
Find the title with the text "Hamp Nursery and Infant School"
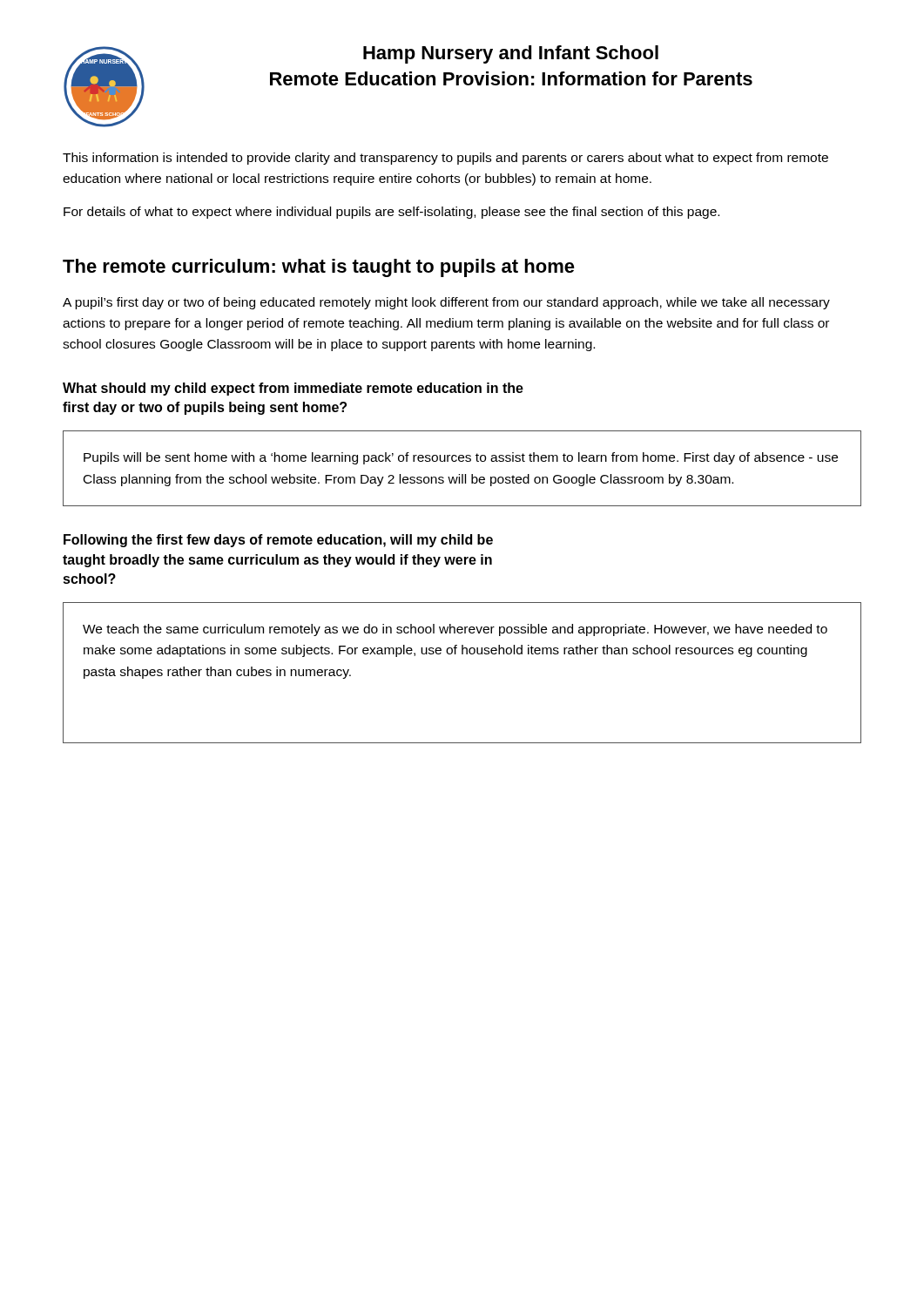pos(511,53)
